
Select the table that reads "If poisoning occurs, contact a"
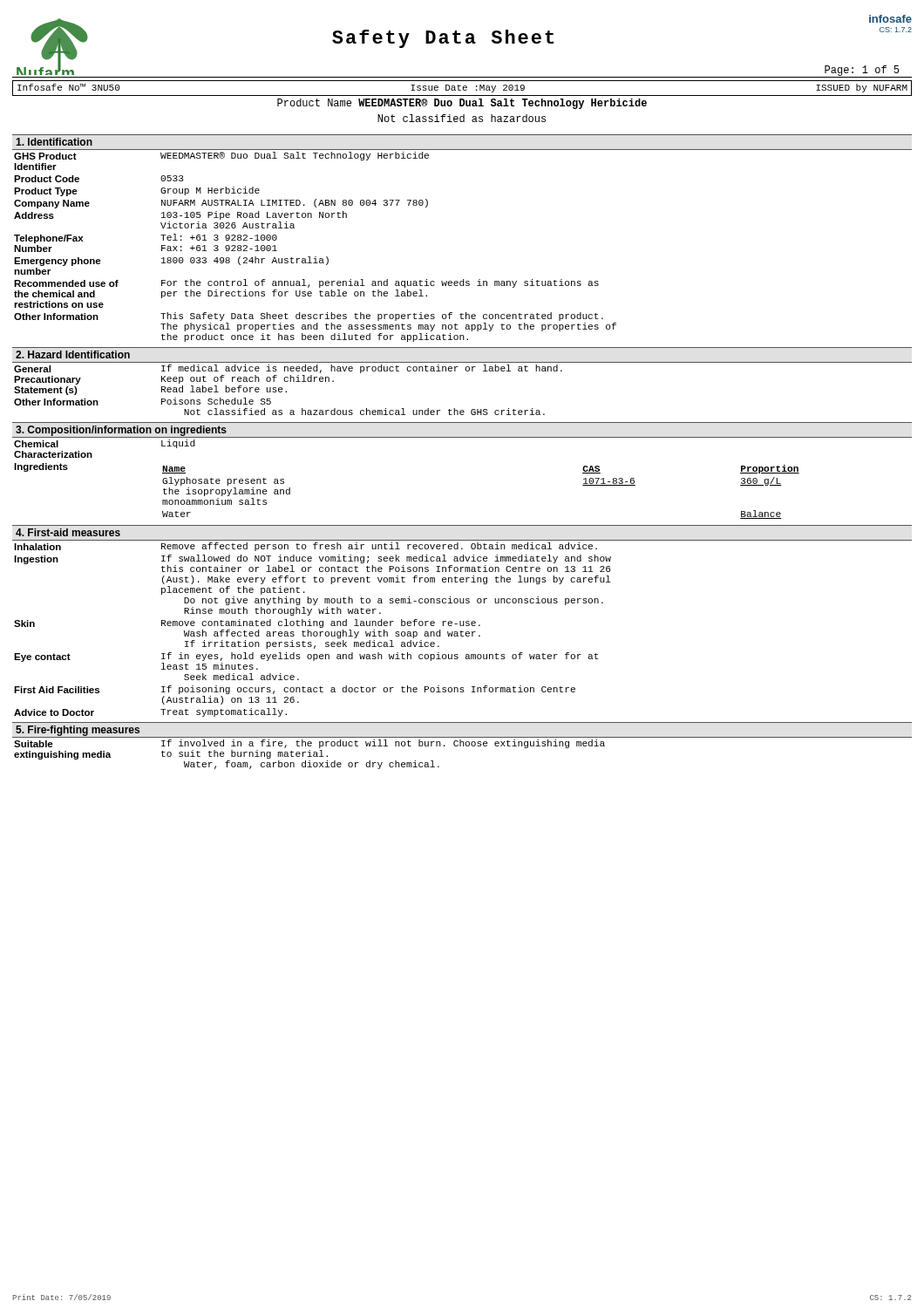pyautogui.click(x=462, y=630)
